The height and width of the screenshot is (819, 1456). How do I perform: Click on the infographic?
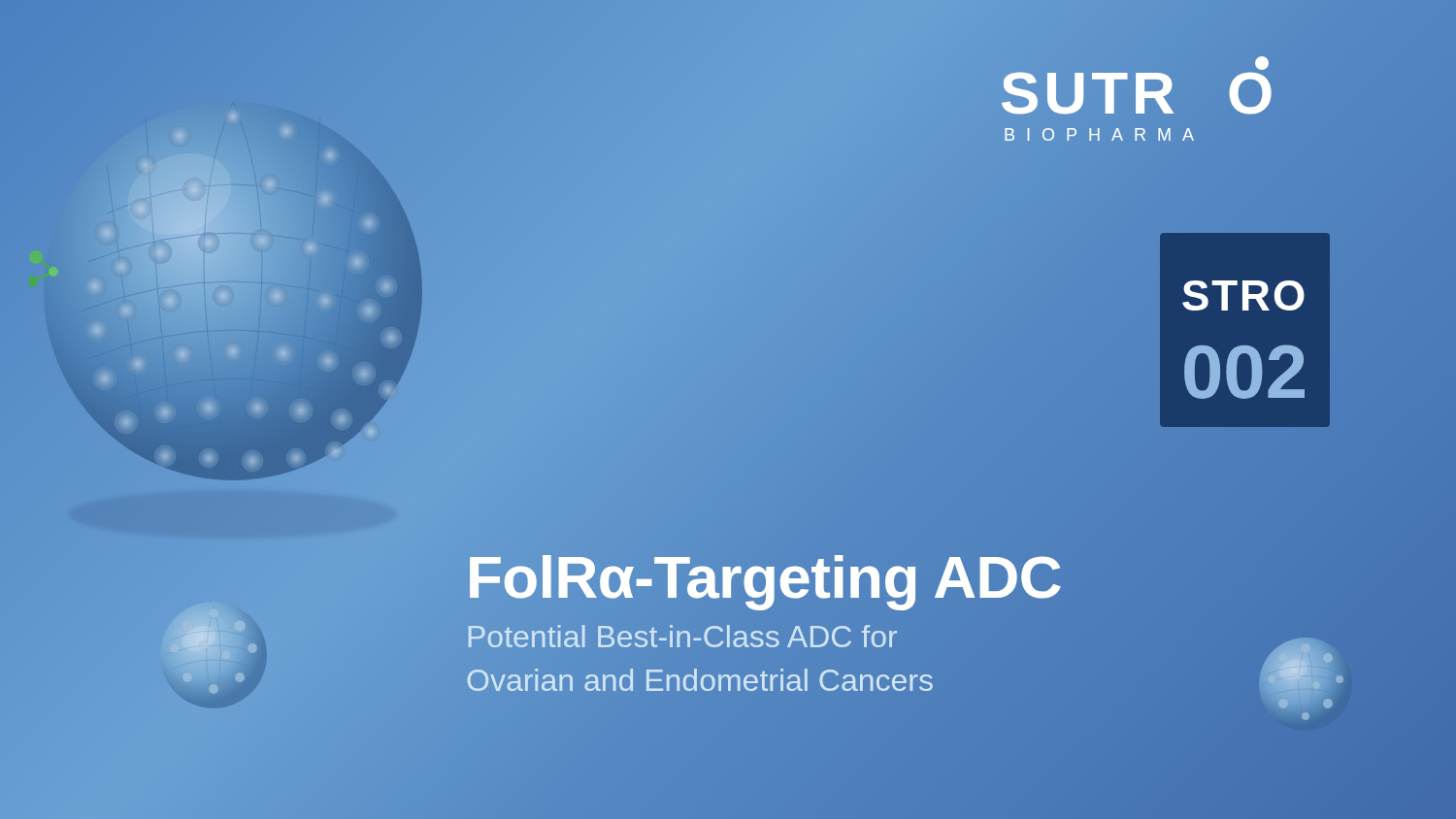[1245, 332]
